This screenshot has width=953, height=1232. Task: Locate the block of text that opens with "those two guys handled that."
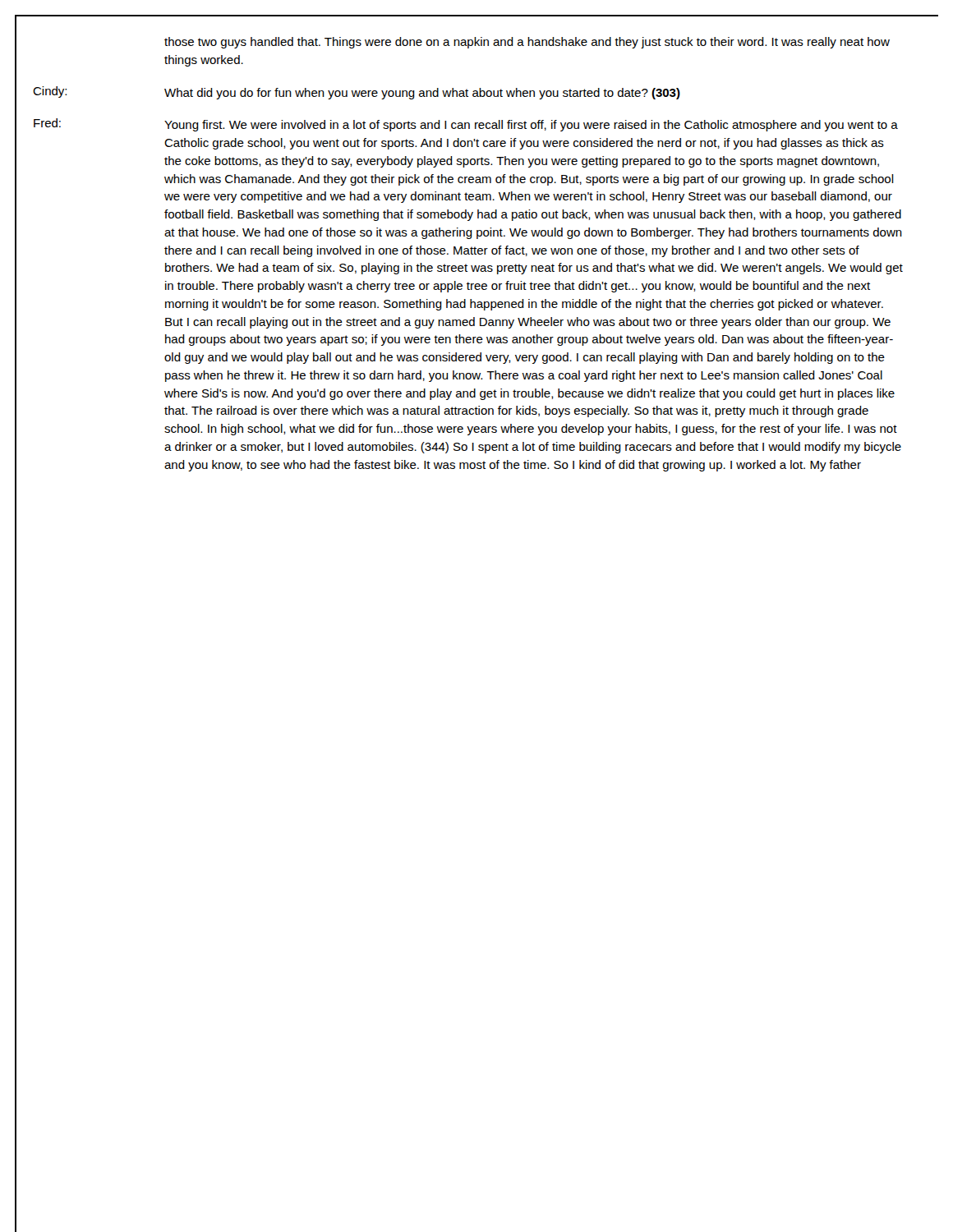pyautogui.click(x=527, y=50)
